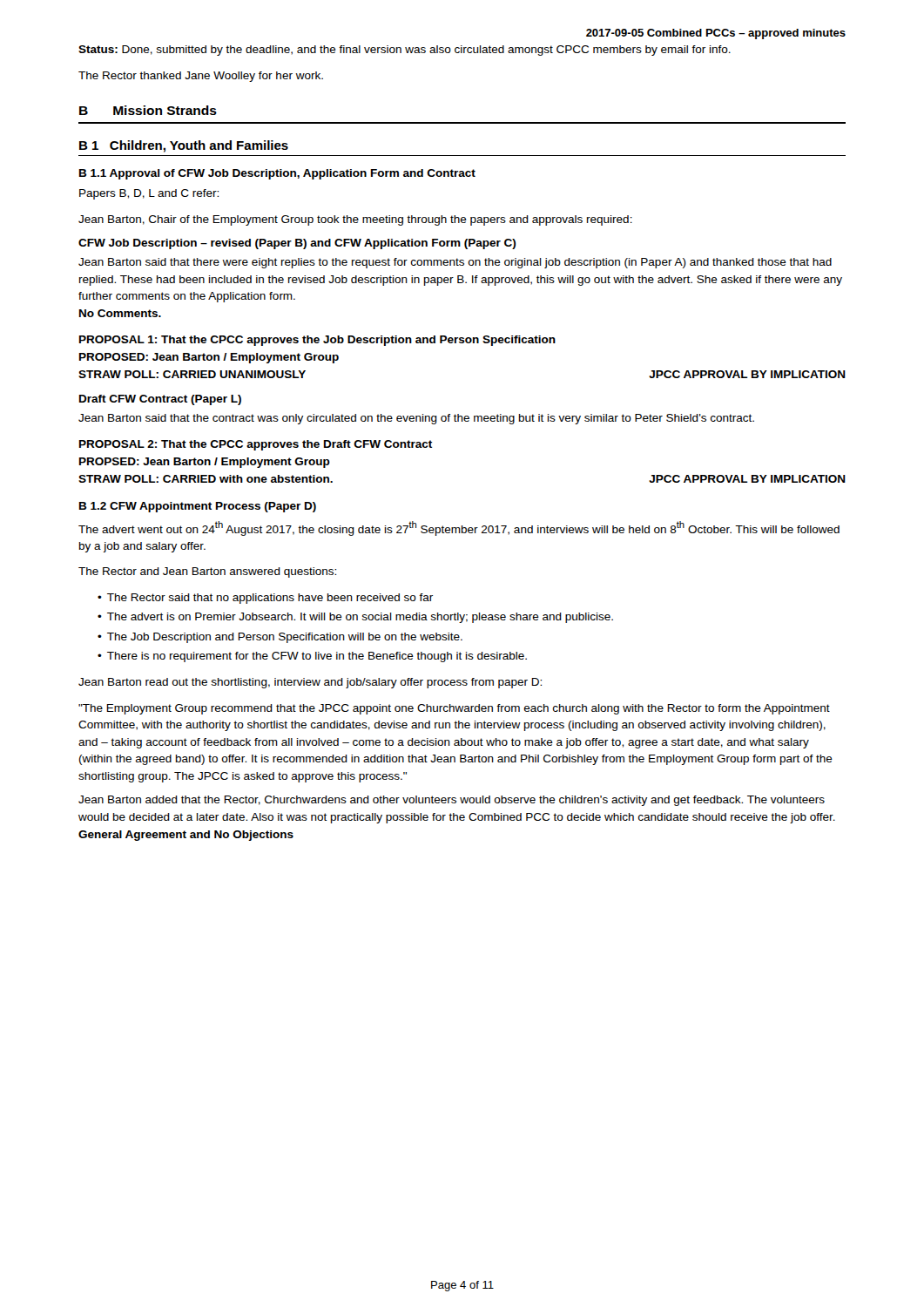Click the passage that begins "The Rector and Jean Barton"
Screen dimensions: 1307x924
tap(208, 571)
